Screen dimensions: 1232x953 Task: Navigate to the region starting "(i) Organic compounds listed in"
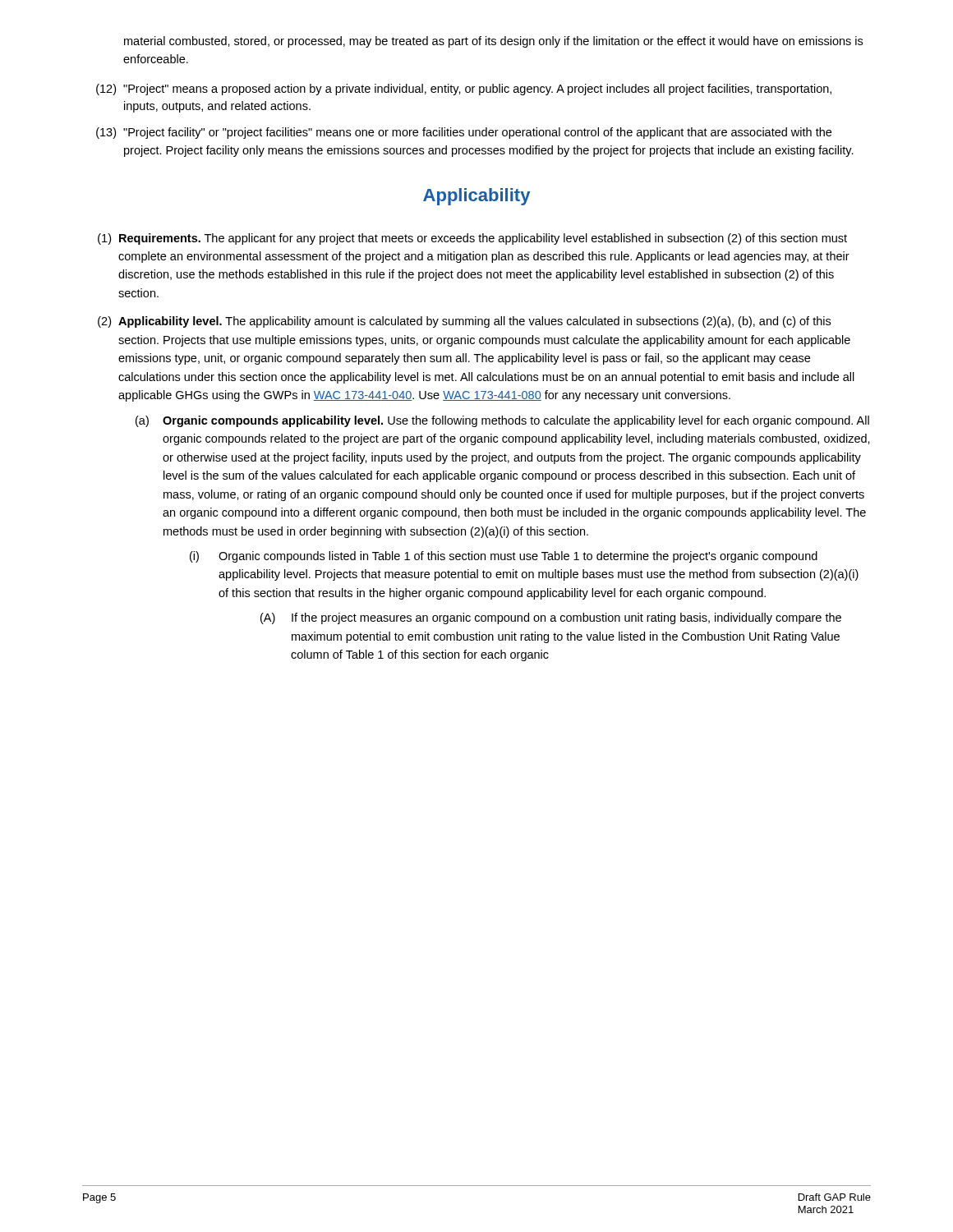(x=530, y=606)
